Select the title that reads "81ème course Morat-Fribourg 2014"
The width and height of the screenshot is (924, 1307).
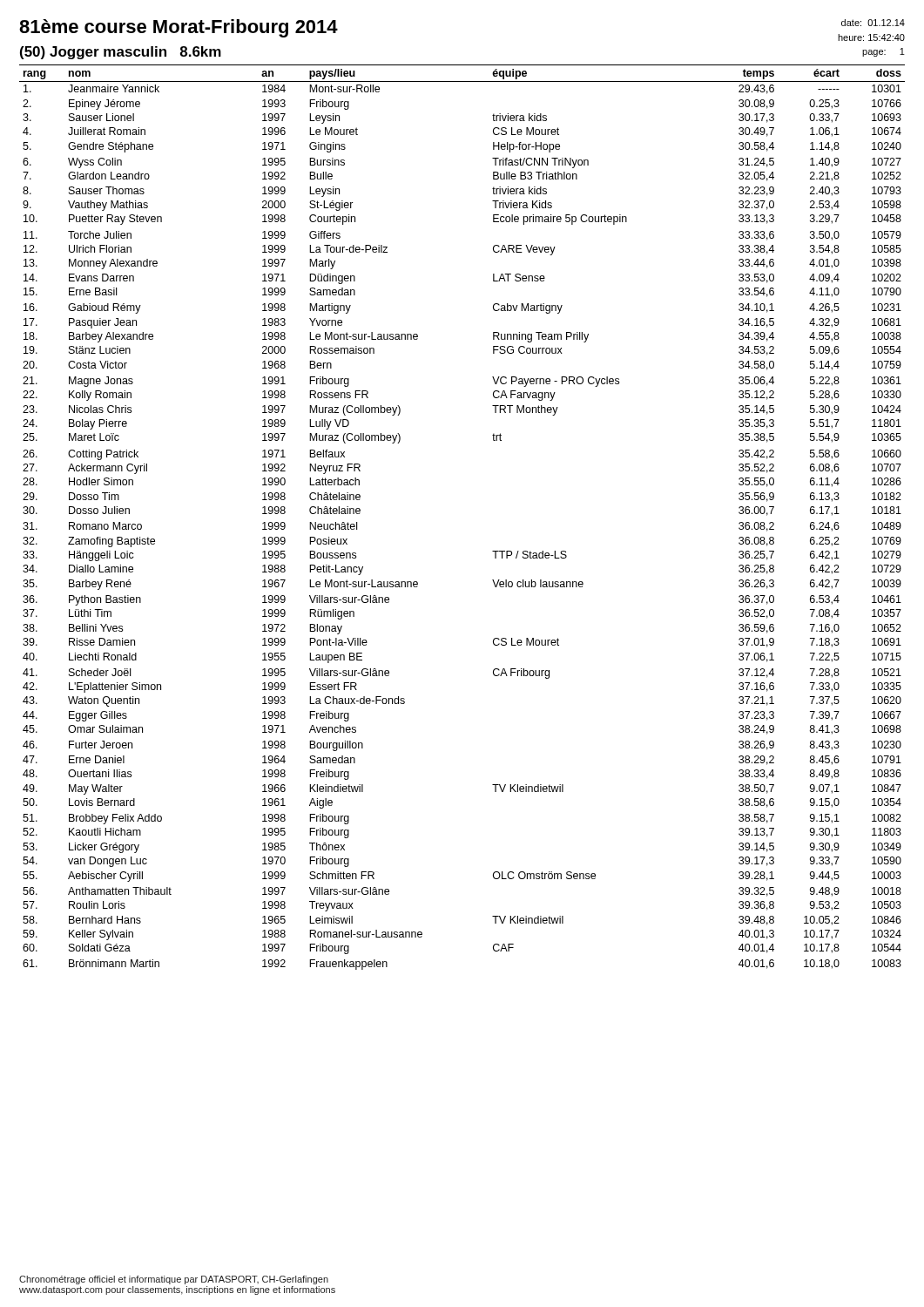(178, 27)
